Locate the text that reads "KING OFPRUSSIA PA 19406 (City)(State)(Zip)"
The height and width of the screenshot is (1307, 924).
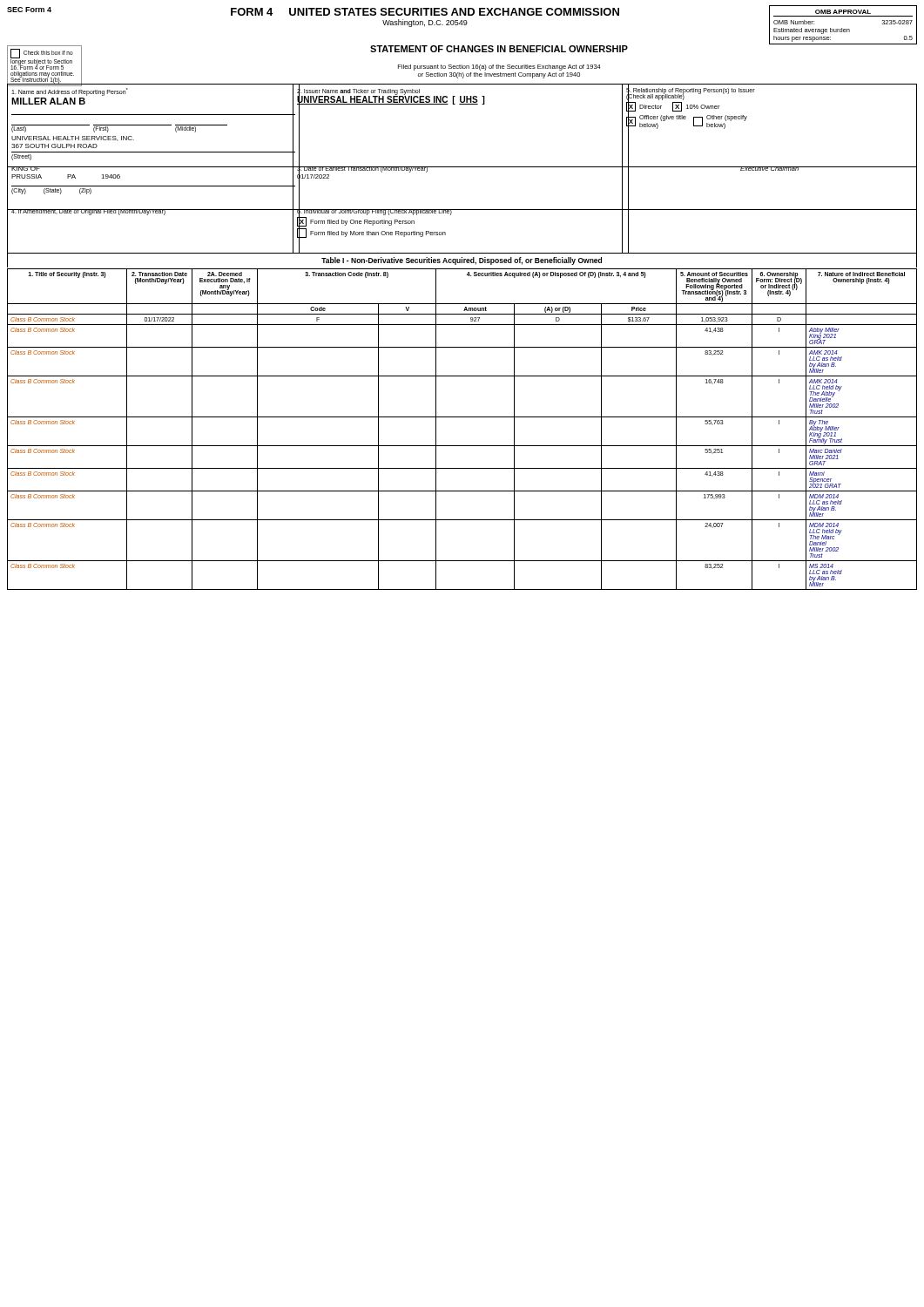(x=153, y=179)
